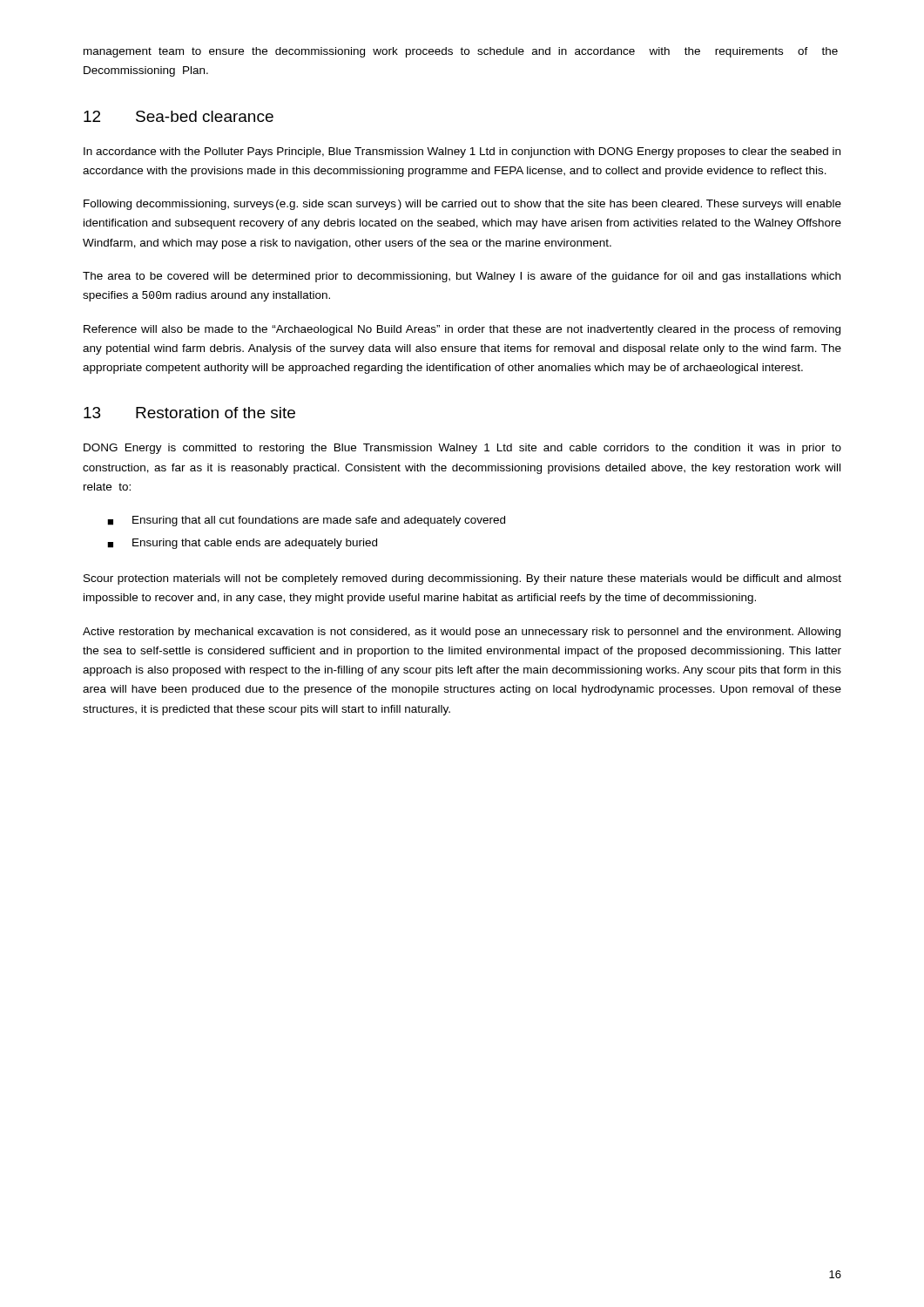Select the text block with the text "management team to ensure the"
Image resolution: width=924 pixels, height=1307 pixels.
click(462, 61)
